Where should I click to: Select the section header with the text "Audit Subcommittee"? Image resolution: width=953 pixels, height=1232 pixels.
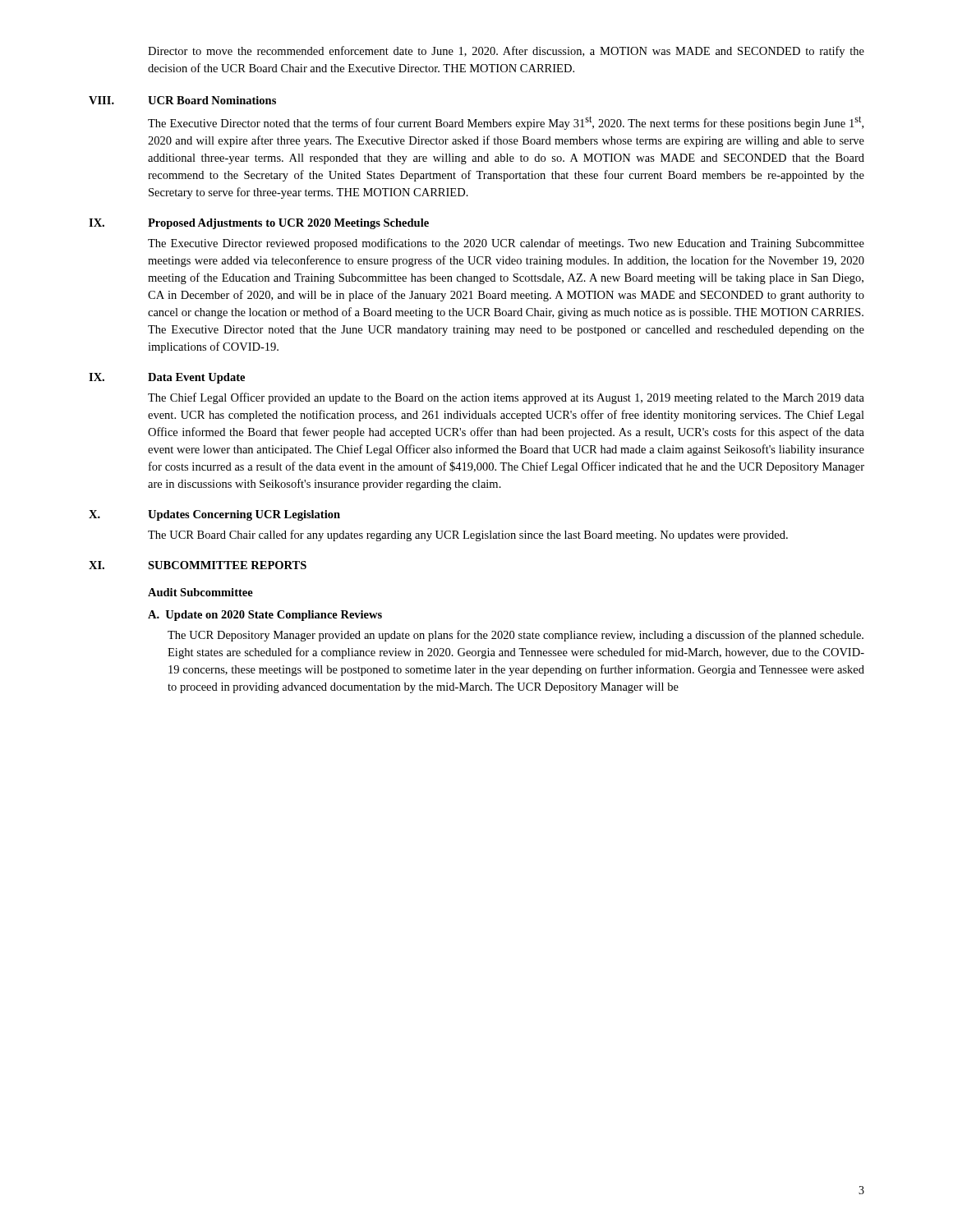200,592
